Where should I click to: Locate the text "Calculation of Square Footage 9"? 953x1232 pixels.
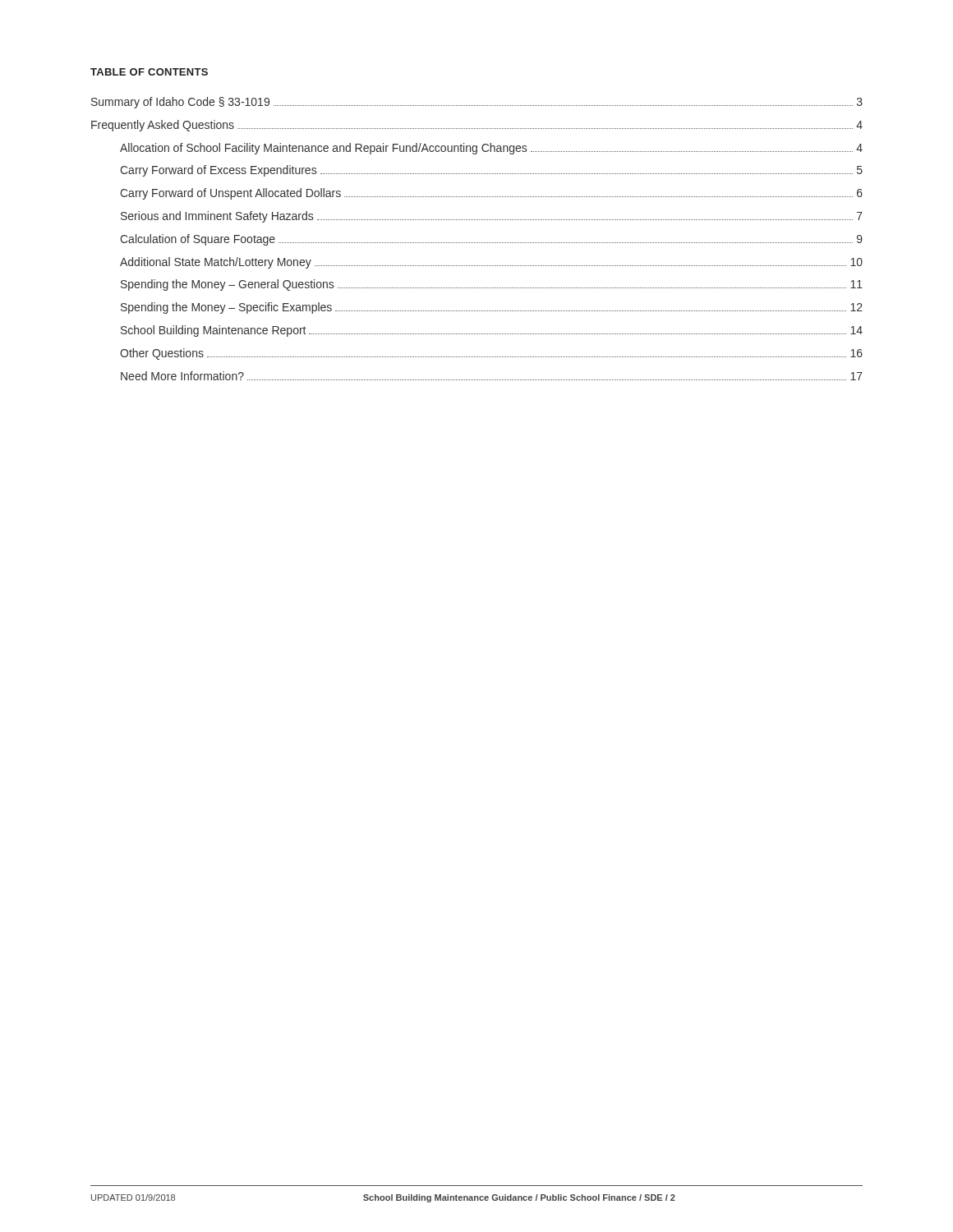pos(491,240)
